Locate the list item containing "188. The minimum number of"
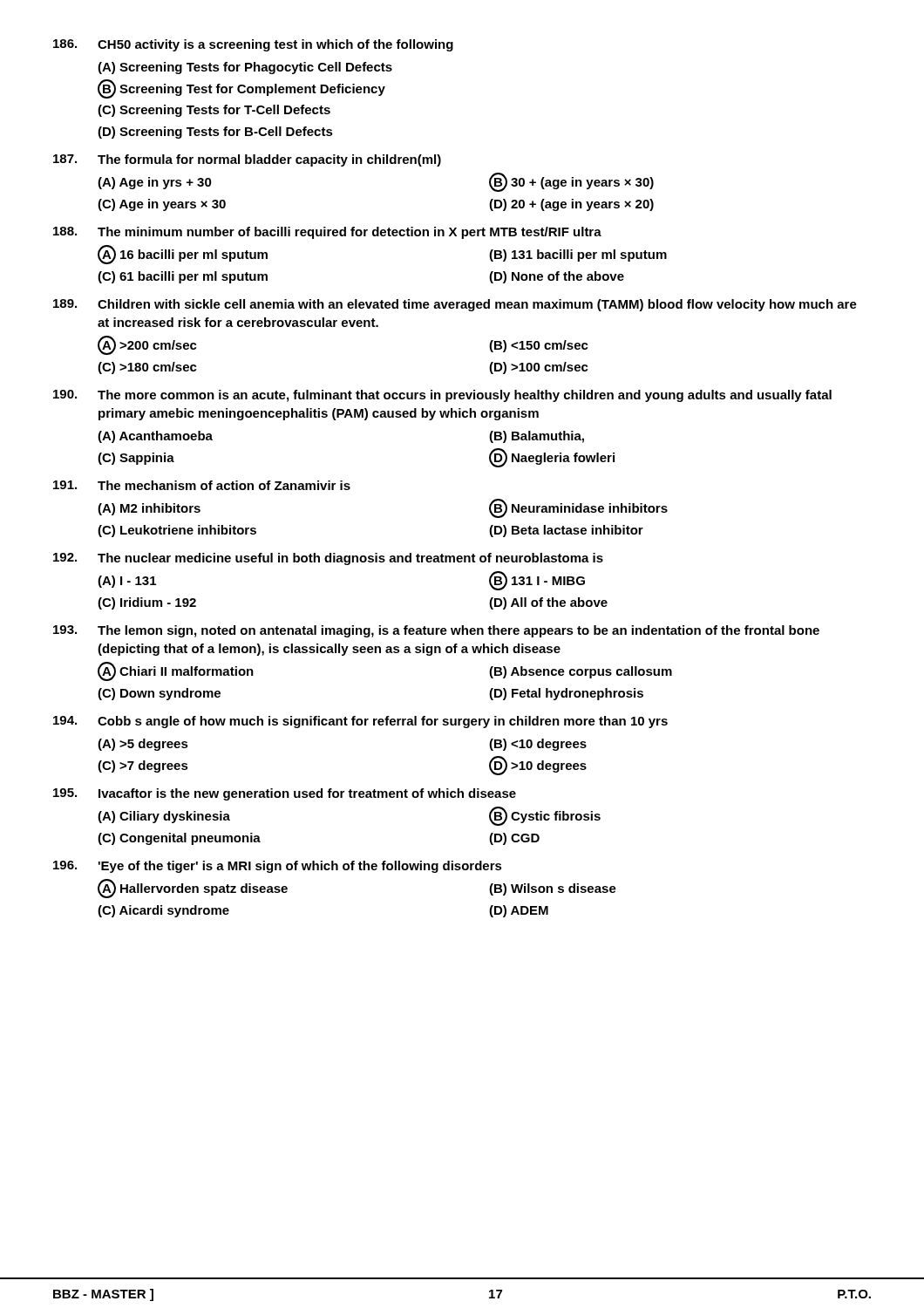The height and width of the screenshot is (1308, 924). (x=327, y=233)
